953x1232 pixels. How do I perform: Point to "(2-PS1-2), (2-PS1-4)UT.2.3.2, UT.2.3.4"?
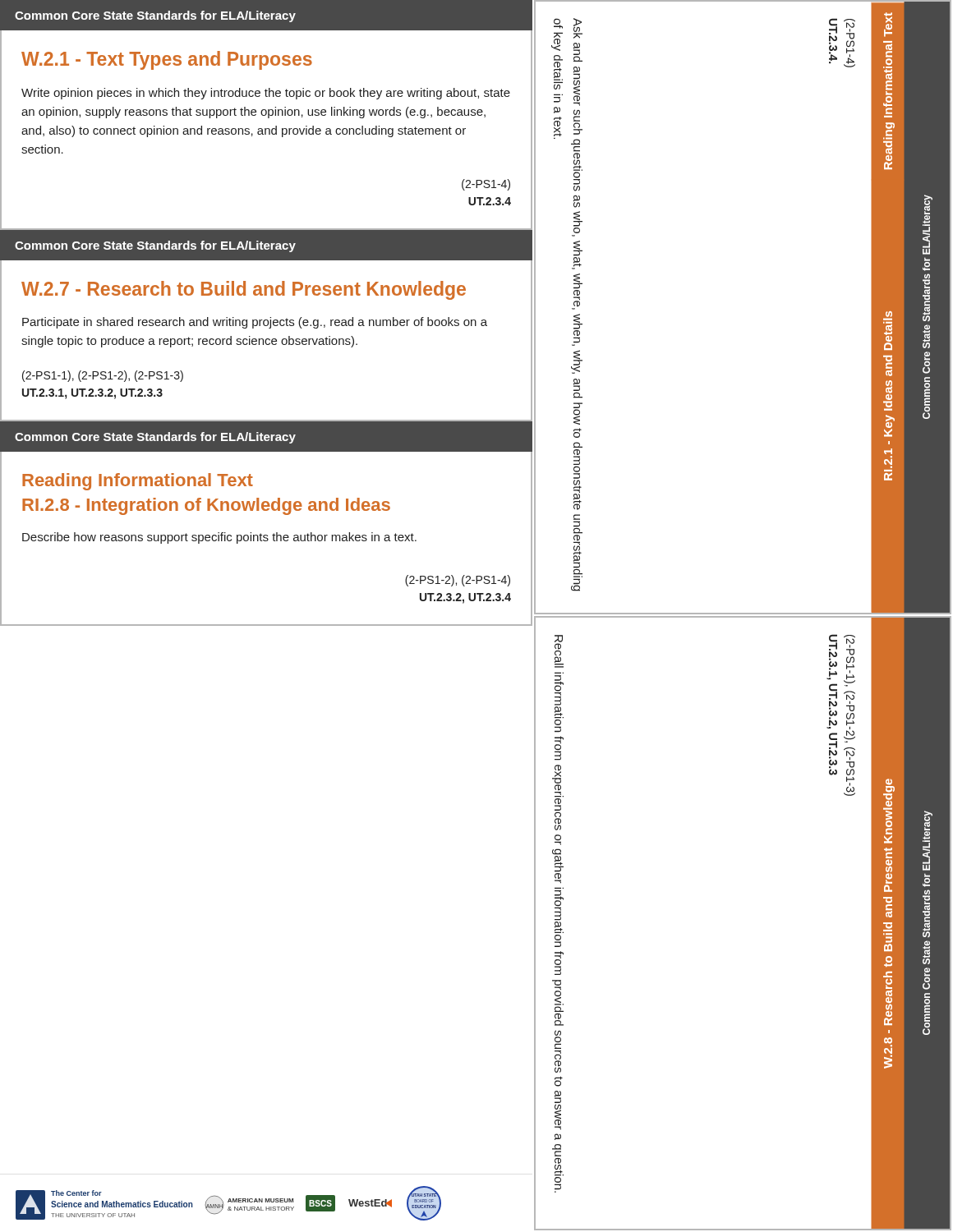(458, 588)
